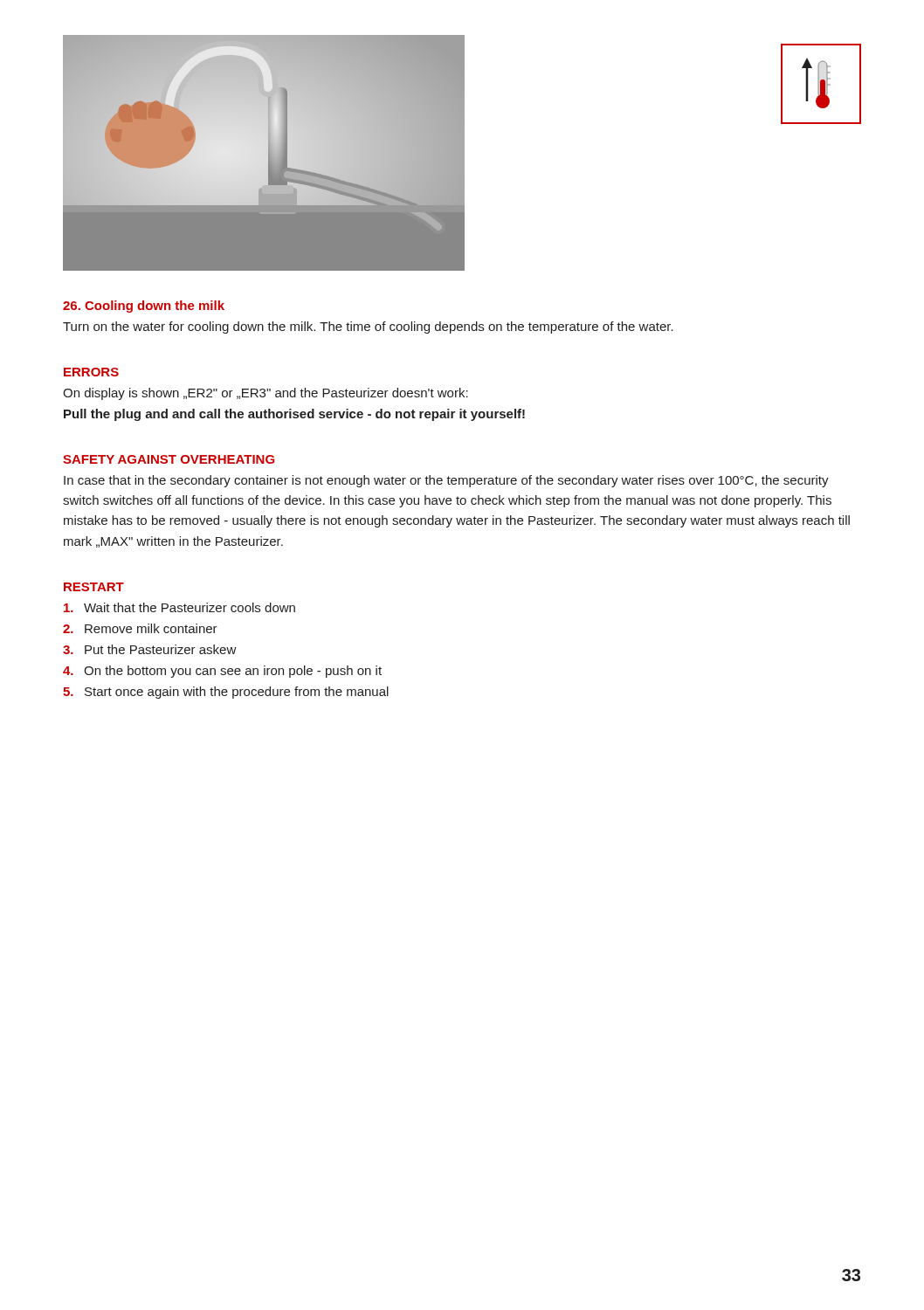This screenshot has height=1310, width=924.
Task: Click on the schematic
Action: click(821, 80)
